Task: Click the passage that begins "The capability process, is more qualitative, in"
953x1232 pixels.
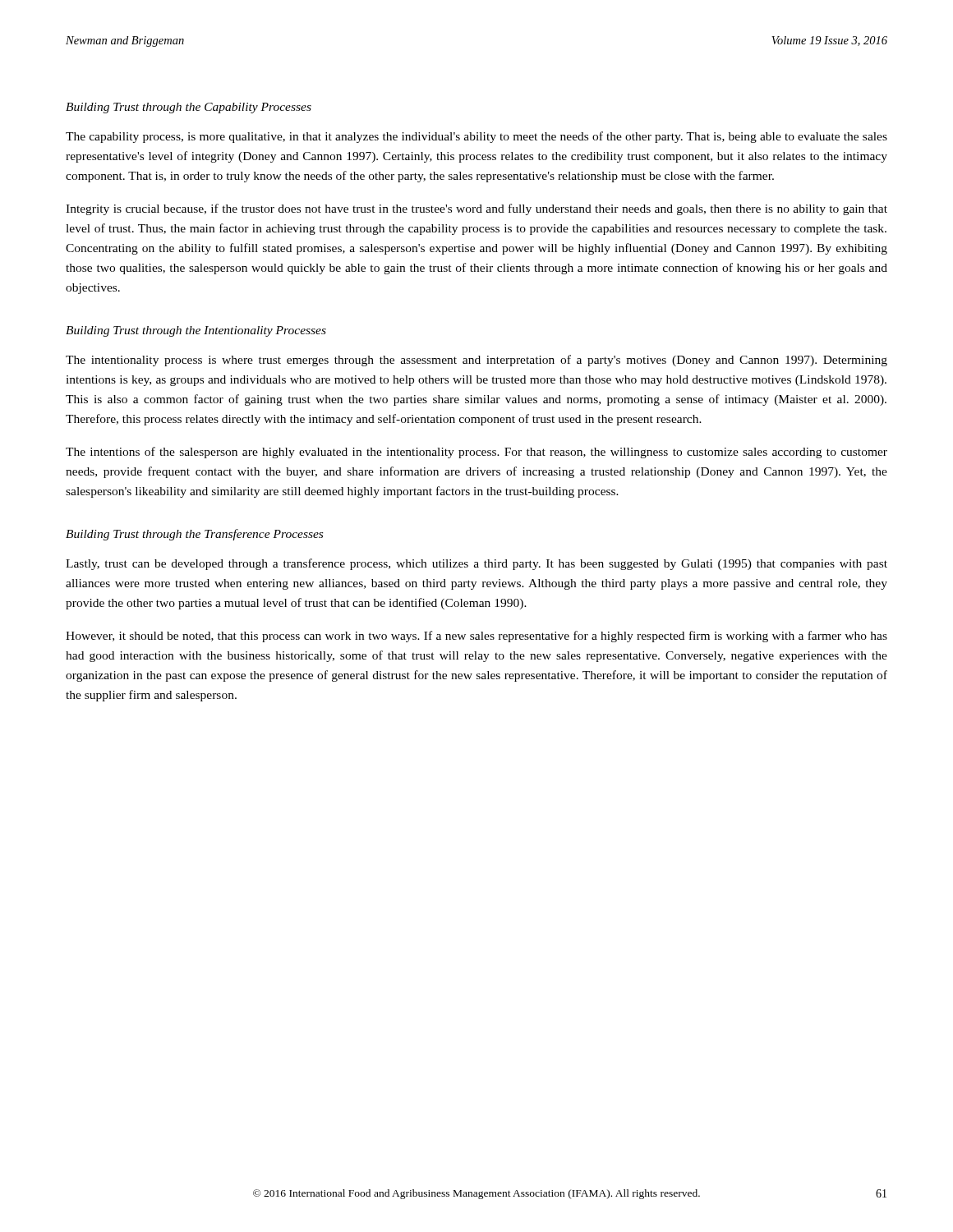Action: (476, 156)
